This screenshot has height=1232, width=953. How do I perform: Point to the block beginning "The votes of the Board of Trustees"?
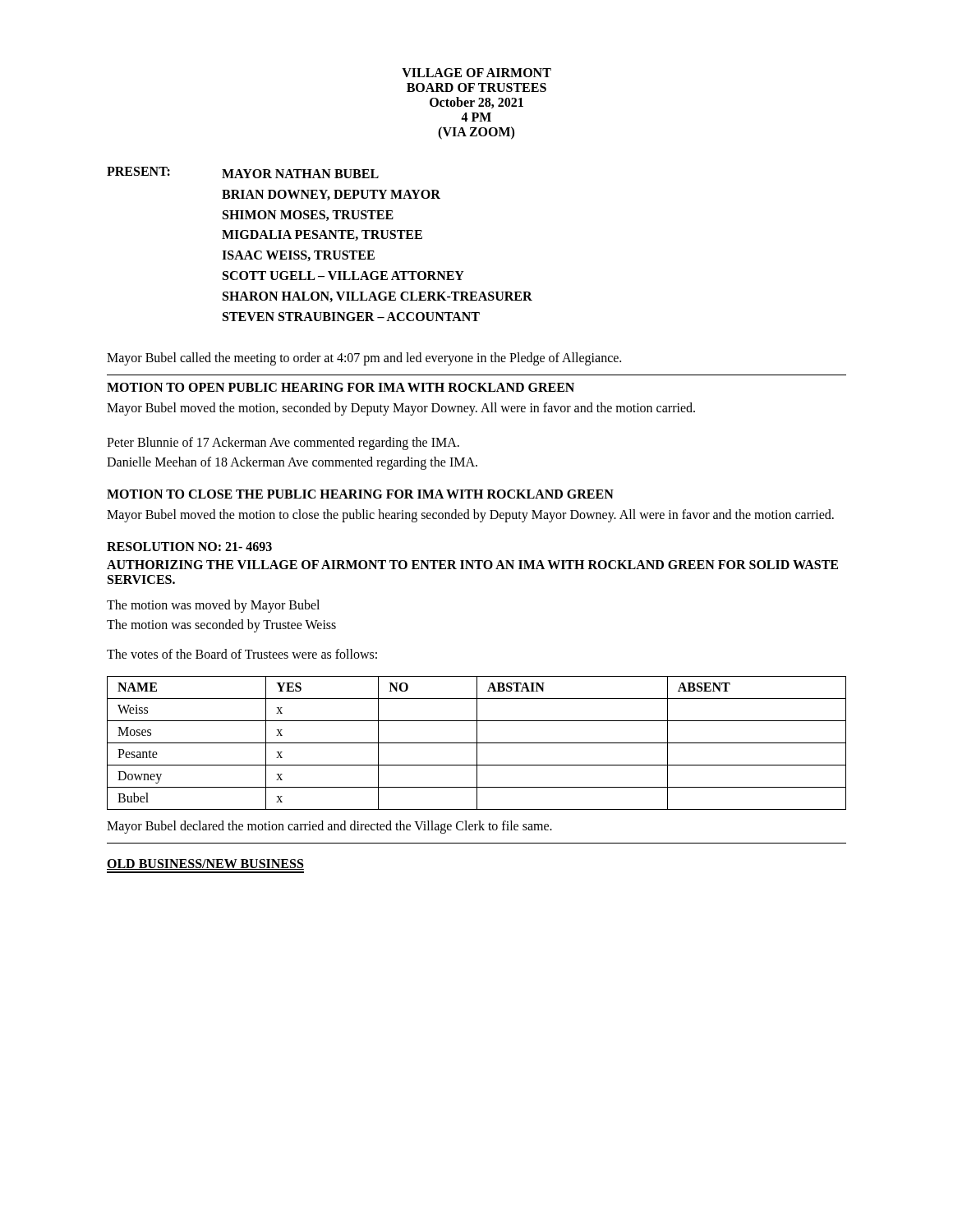coord(242,654)
